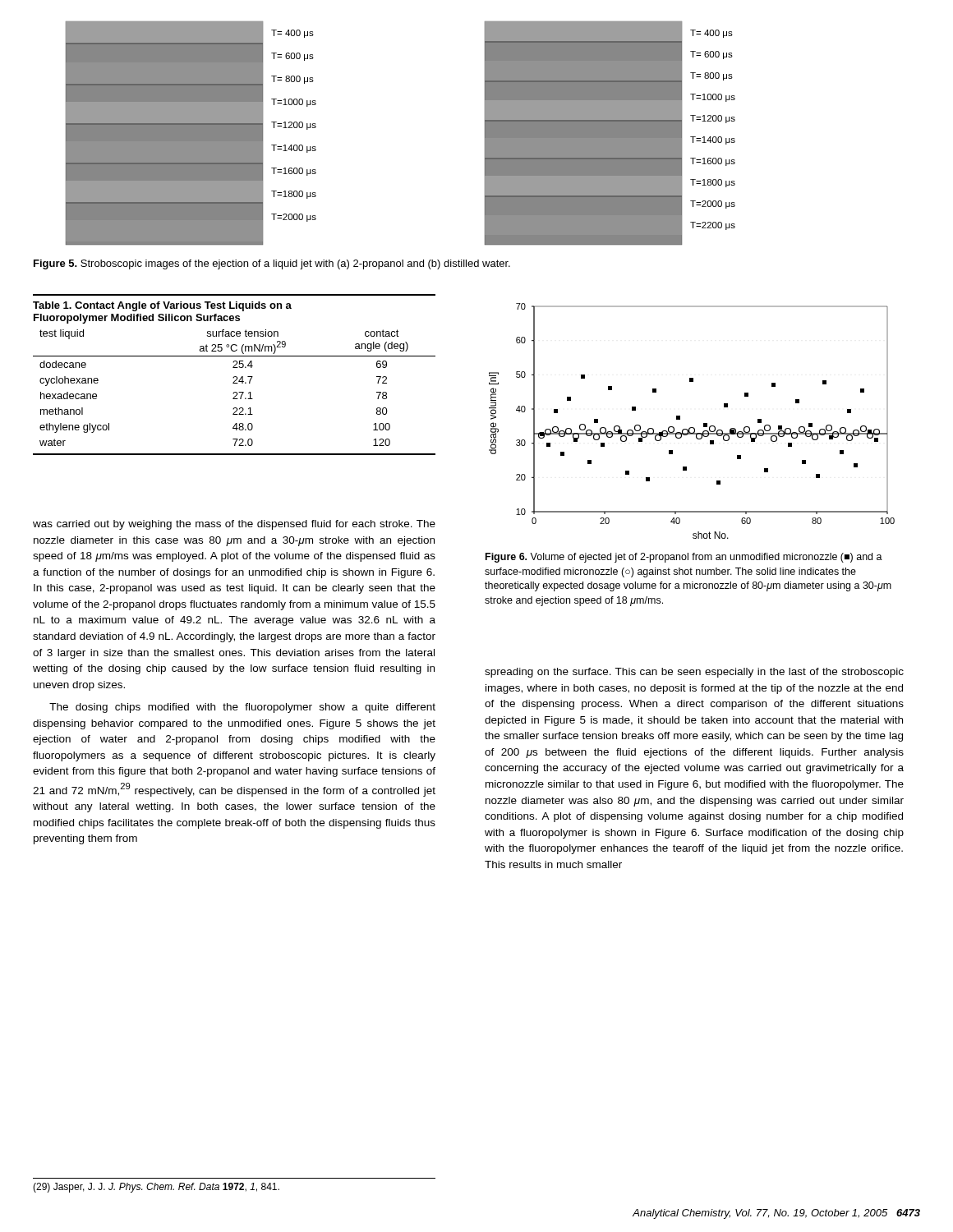
Task: Click on the text starting "Figure 5. Stroboscopic images of the"
Action: (x=272, y=263)
